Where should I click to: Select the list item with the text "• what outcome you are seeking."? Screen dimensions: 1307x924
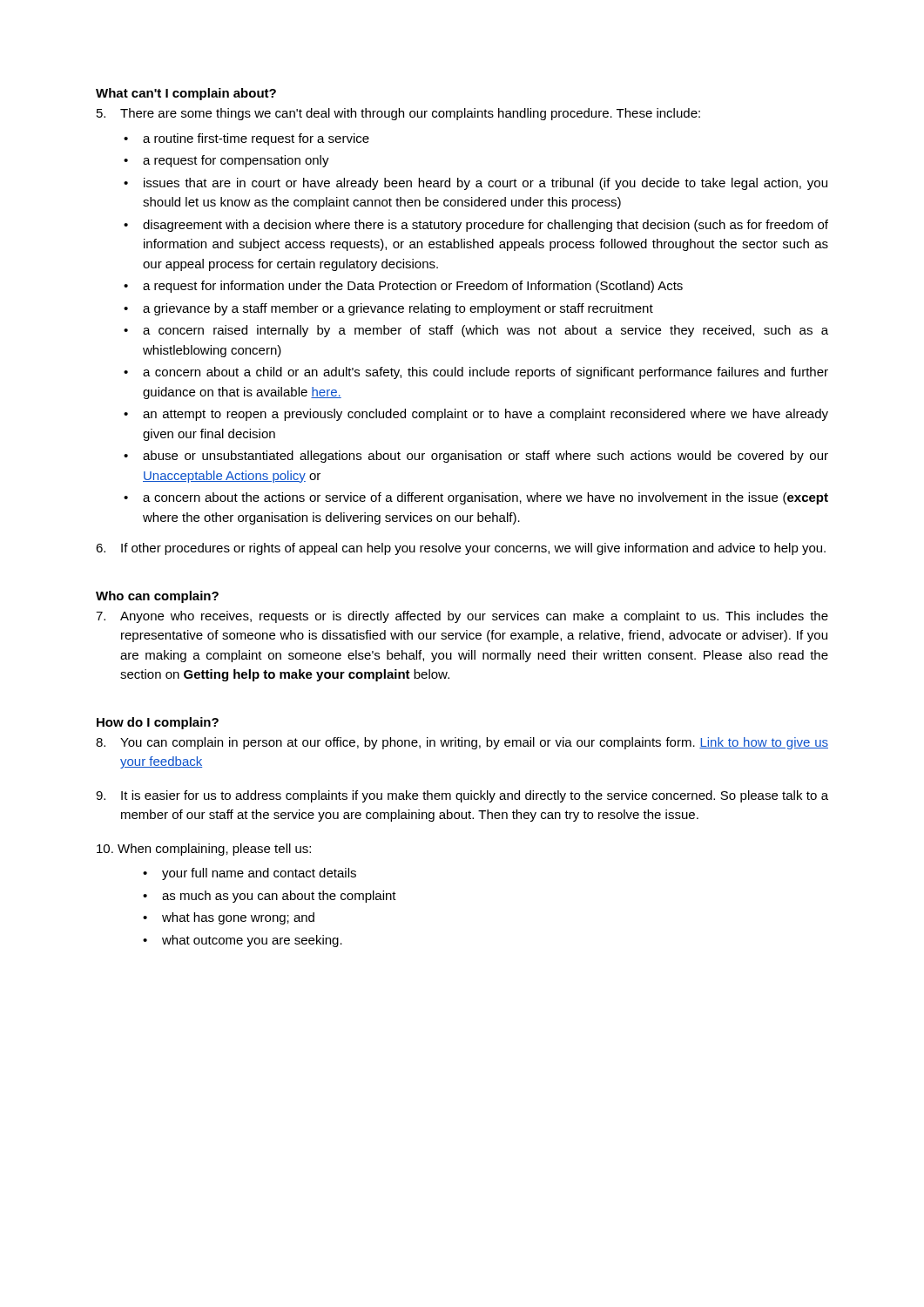point(243,941)
